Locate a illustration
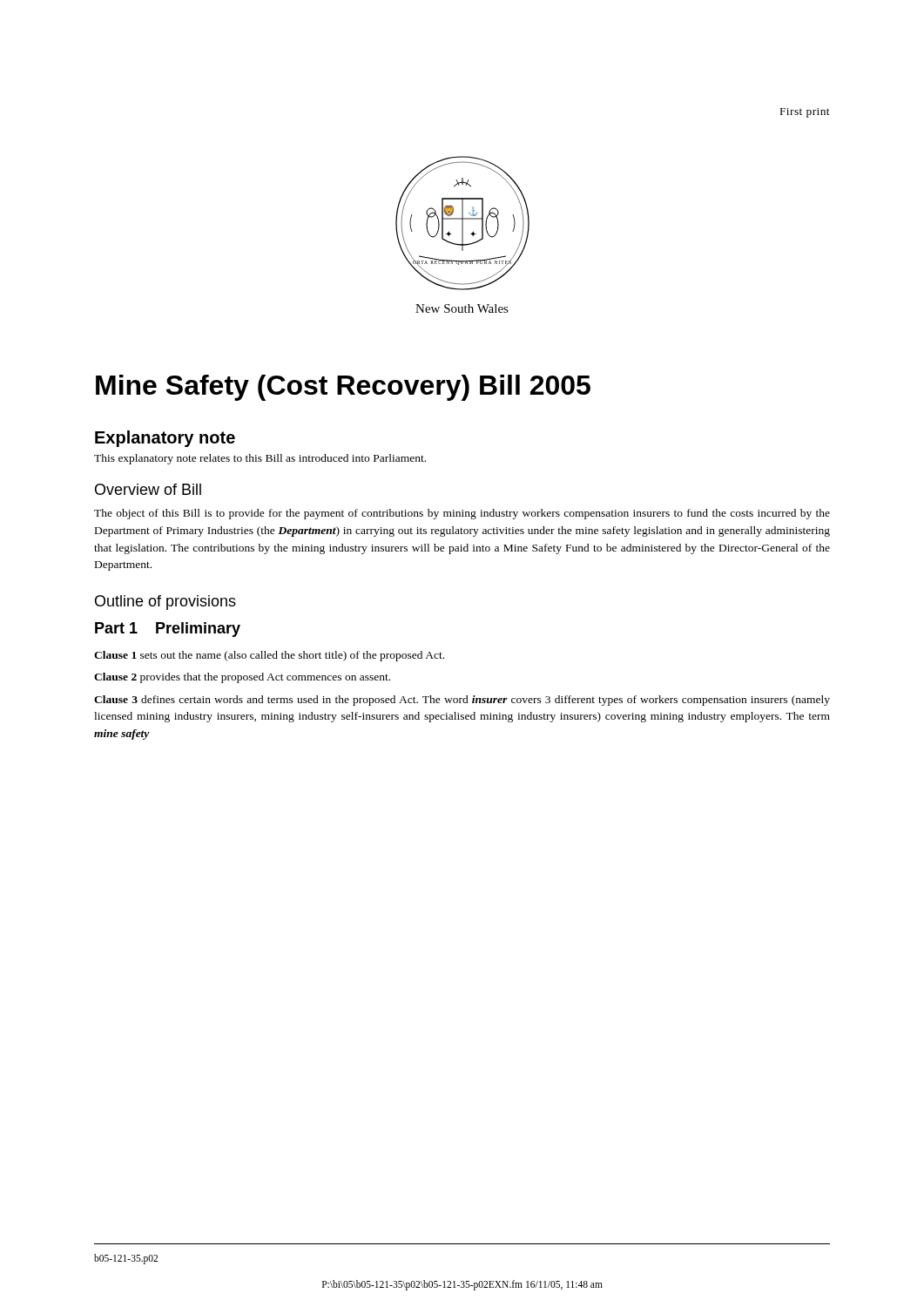 (462, 225)
